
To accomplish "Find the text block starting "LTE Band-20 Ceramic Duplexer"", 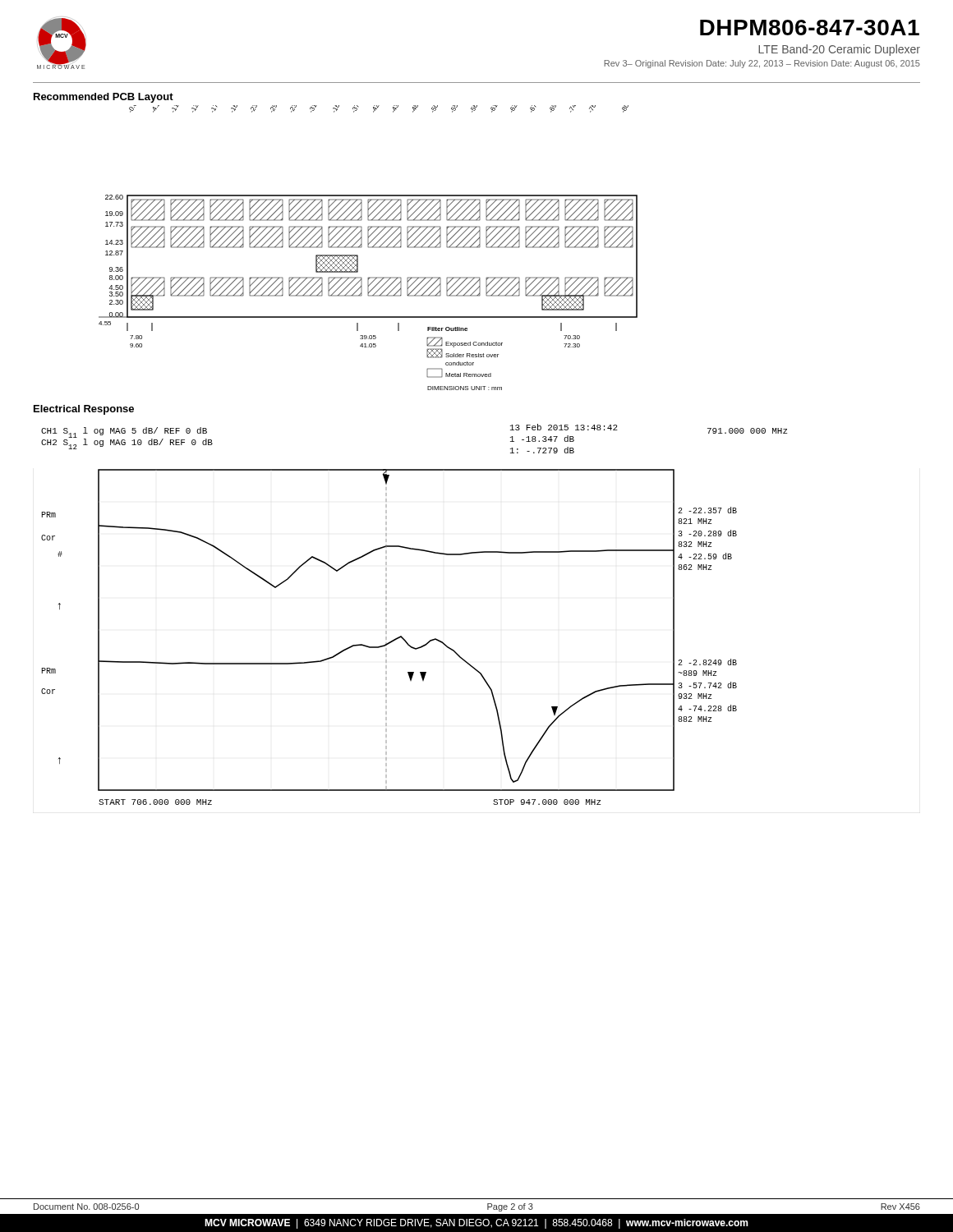I will [839, 49].
